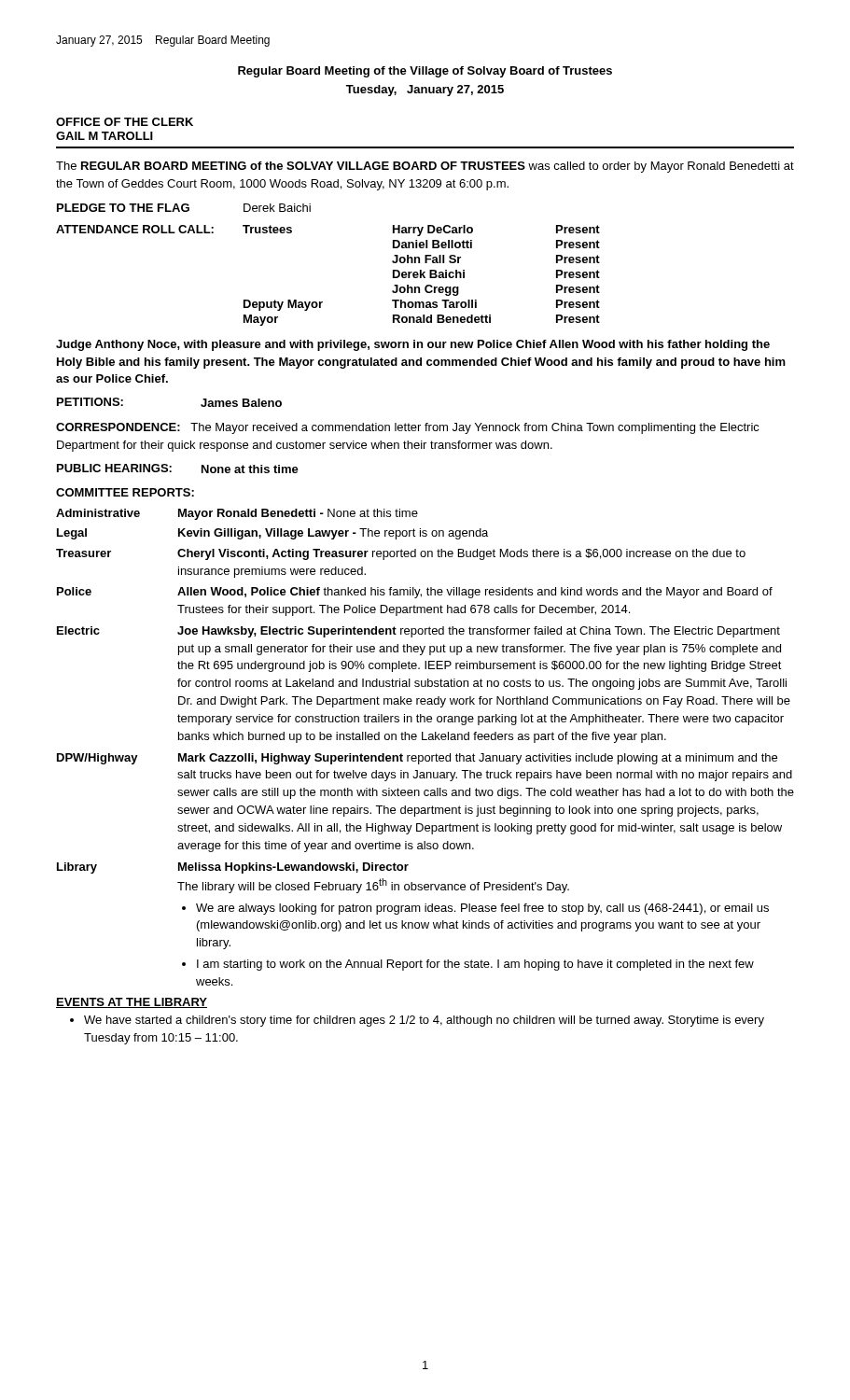Screen dimensions: 1400x850
Task: Find the title with the text "Regular Board Meeting of the"
Action: pyautogui.click(x=425, y=80)
